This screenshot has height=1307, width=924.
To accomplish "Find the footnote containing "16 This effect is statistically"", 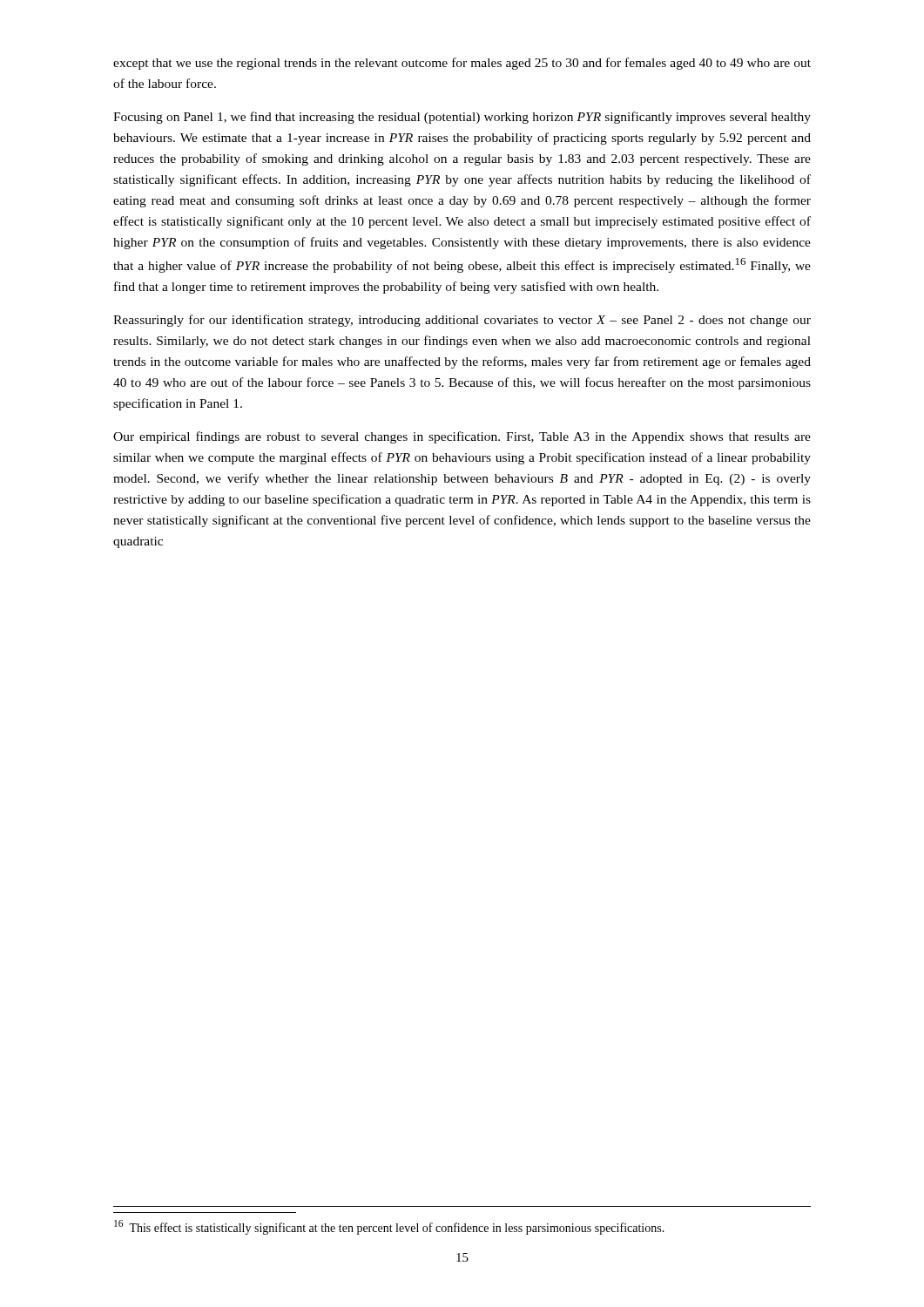I will click(x=462, y=1225).
